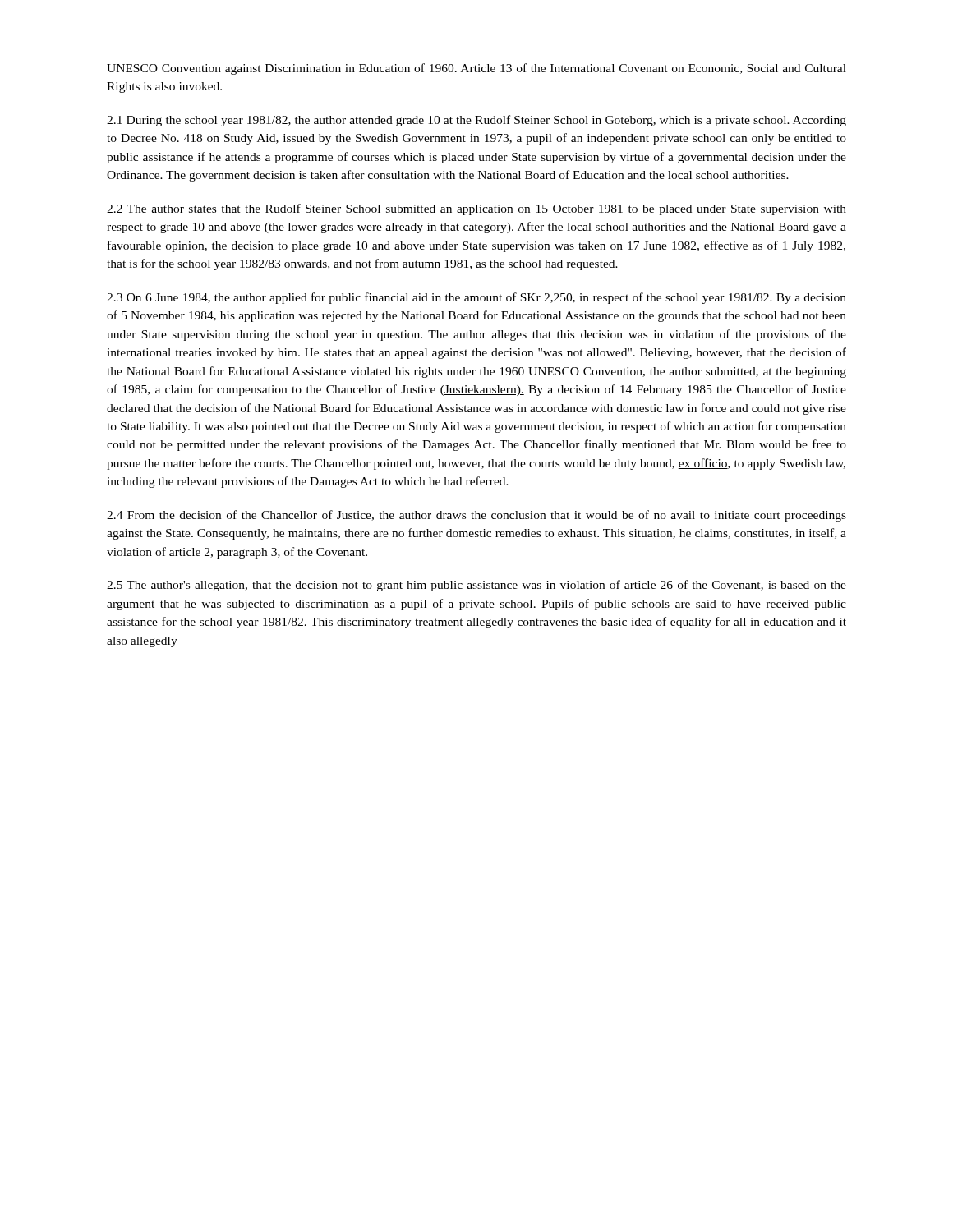Screen dimensions: 1232x953
Task: Locate the text block that says "UNESCO Convention against Discrimination in Education"
Action: [x=476, y=77]
